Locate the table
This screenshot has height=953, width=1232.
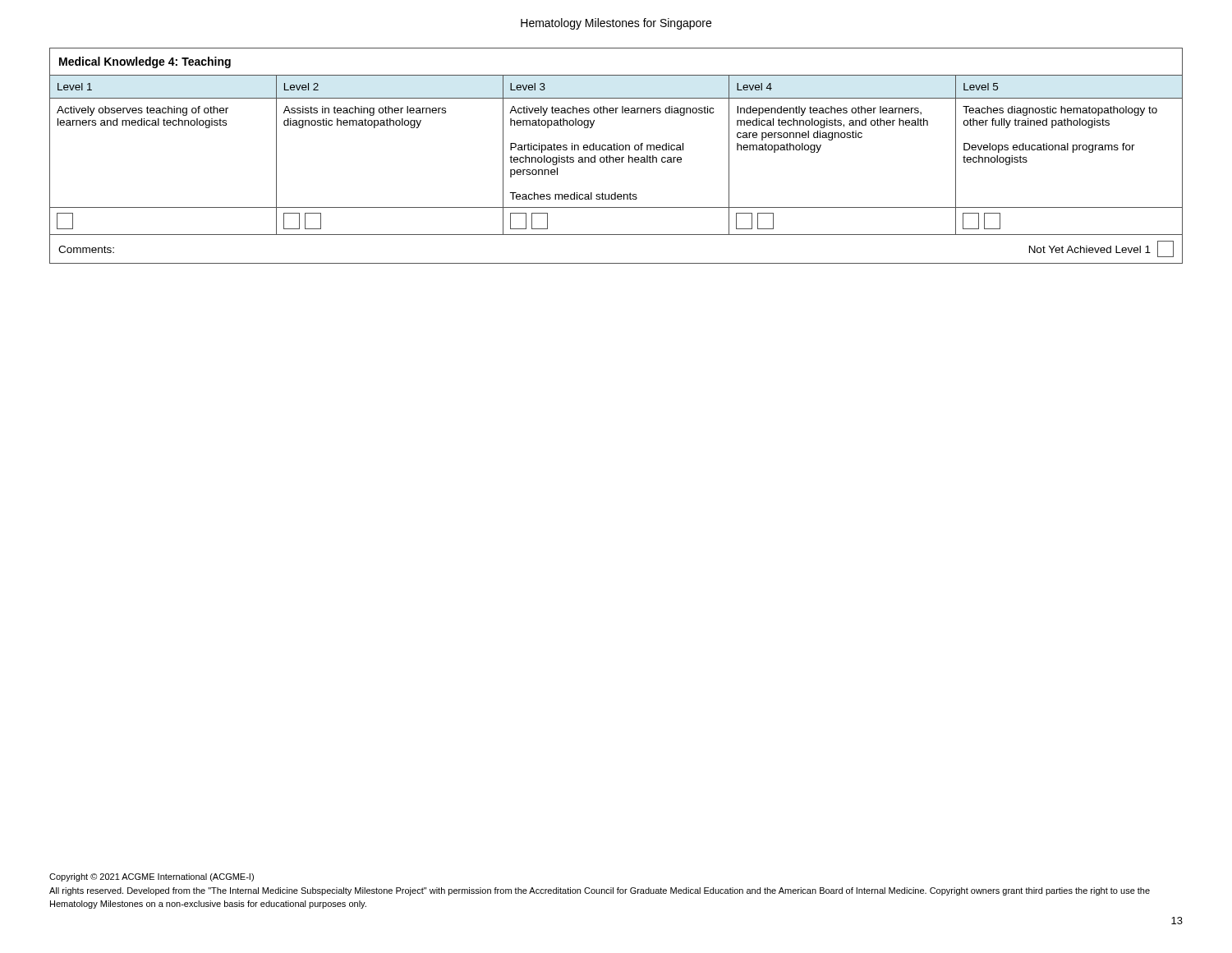click(616, 156)
